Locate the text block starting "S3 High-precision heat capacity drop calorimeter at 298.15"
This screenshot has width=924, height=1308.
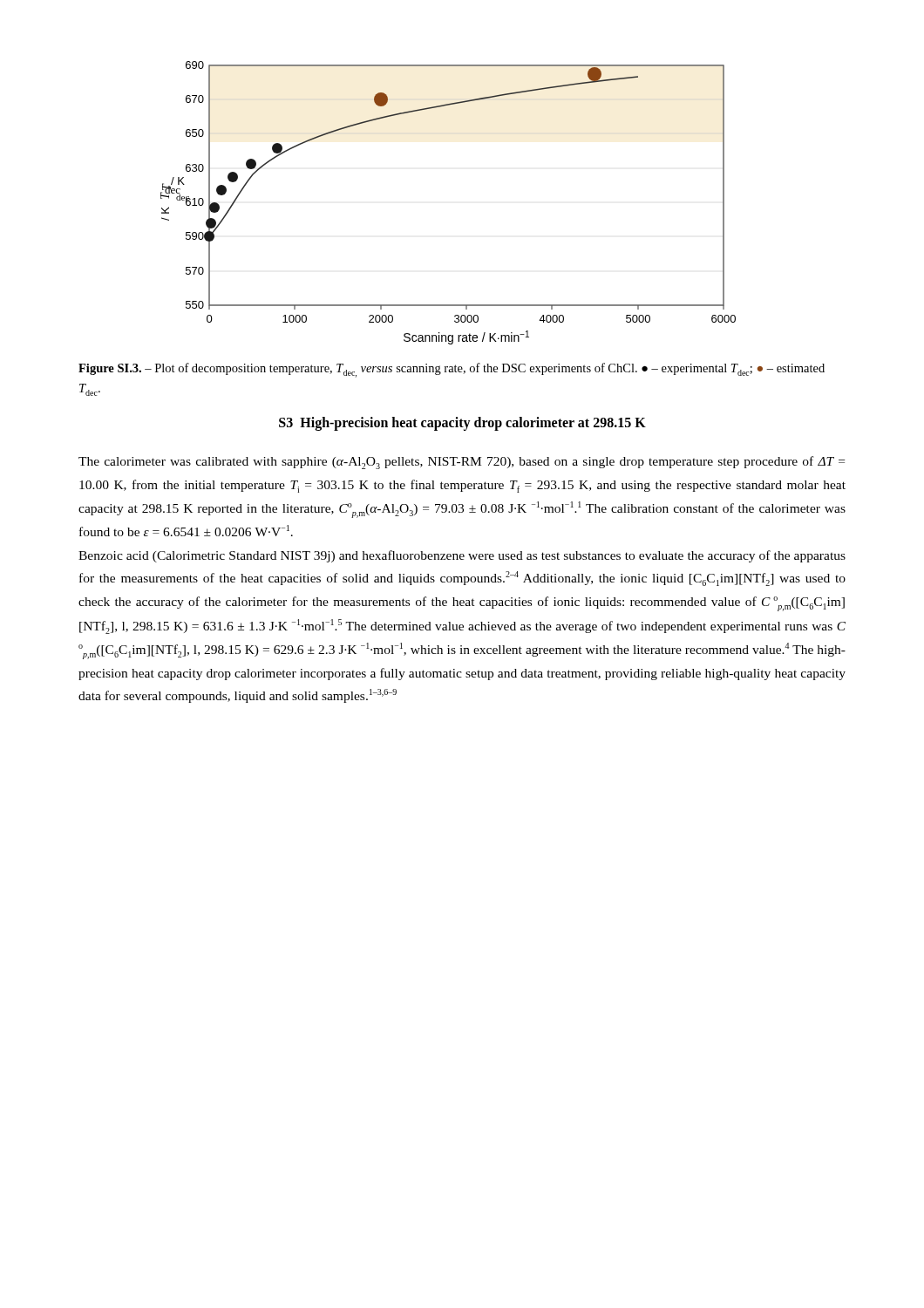pyautogui.click(x=462, y=422)
